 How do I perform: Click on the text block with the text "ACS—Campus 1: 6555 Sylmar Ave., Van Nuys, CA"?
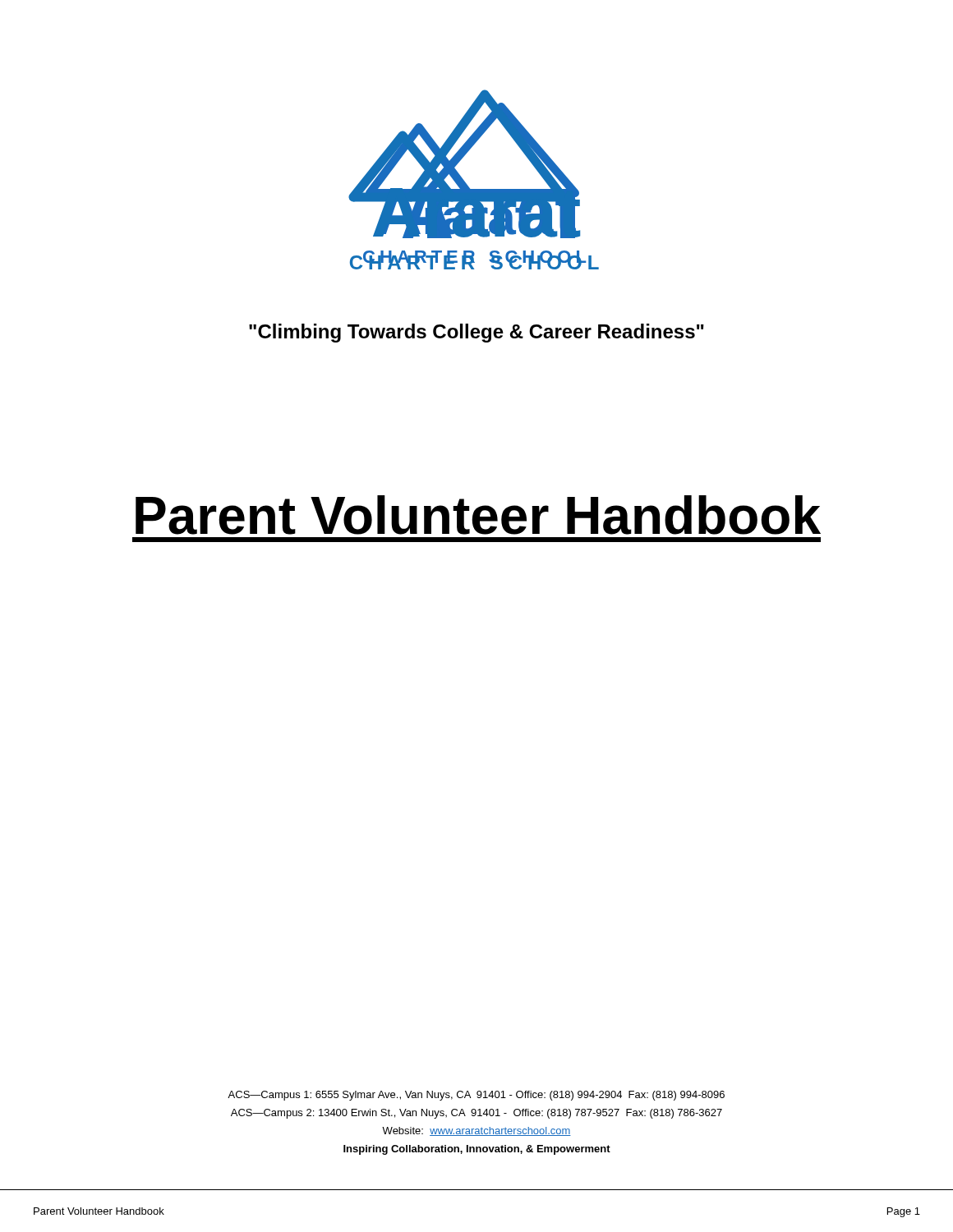(x=476, y=1121)
